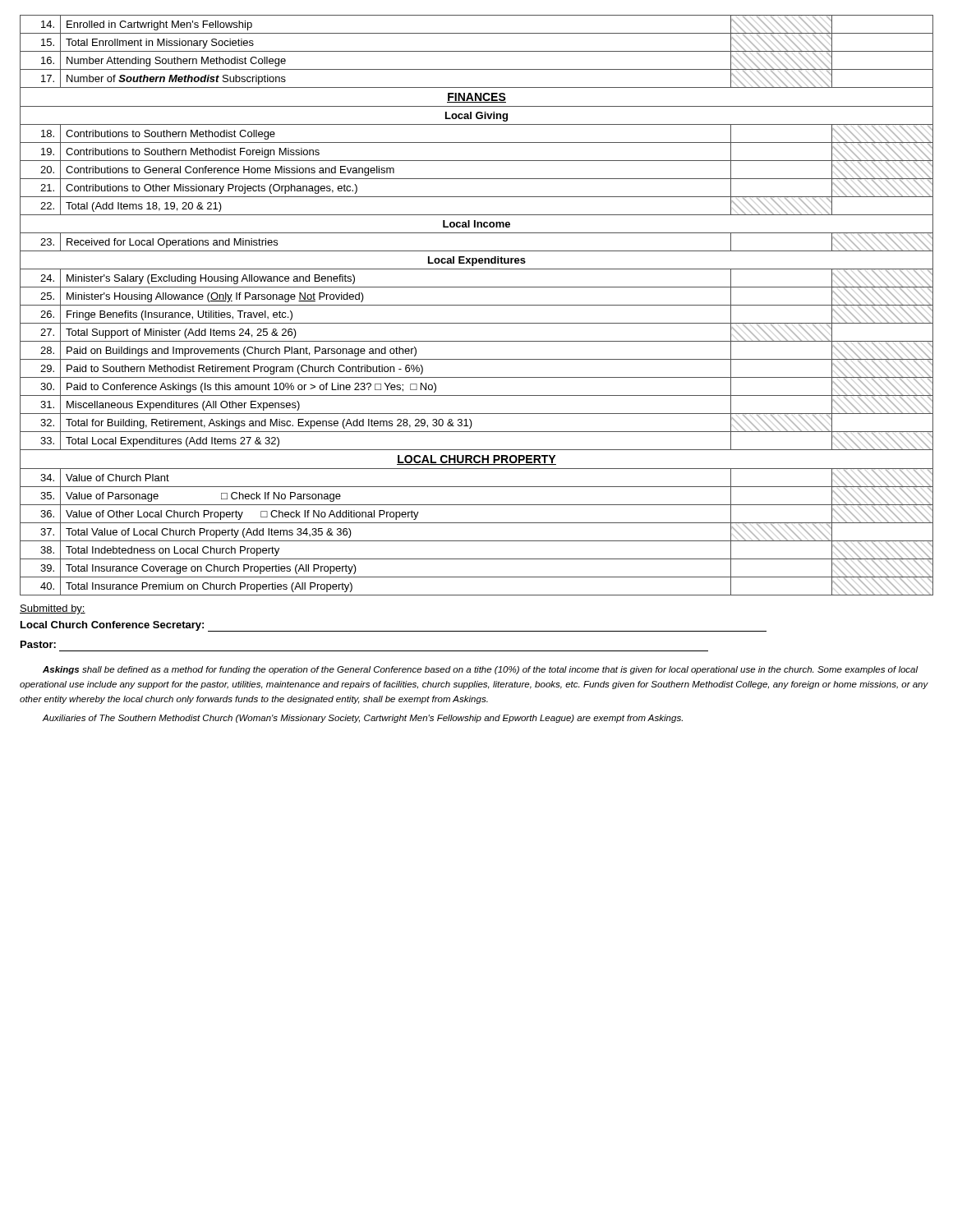The image size is (953, 1232).
Task: Point to the region starting "Askings shall be defined"
Action: pos(476,695)
